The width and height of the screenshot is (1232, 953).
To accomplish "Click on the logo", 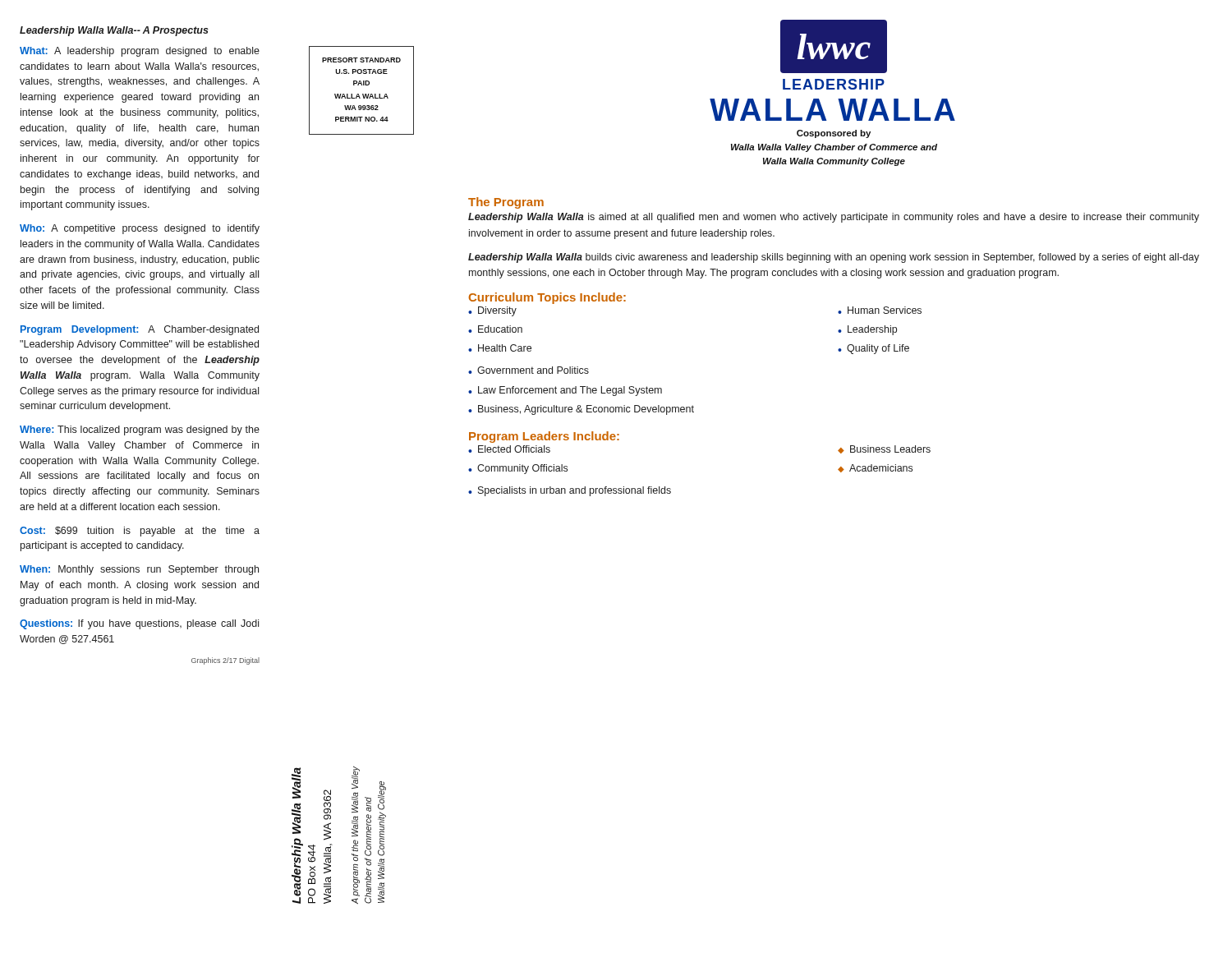I will coord(834,48).
